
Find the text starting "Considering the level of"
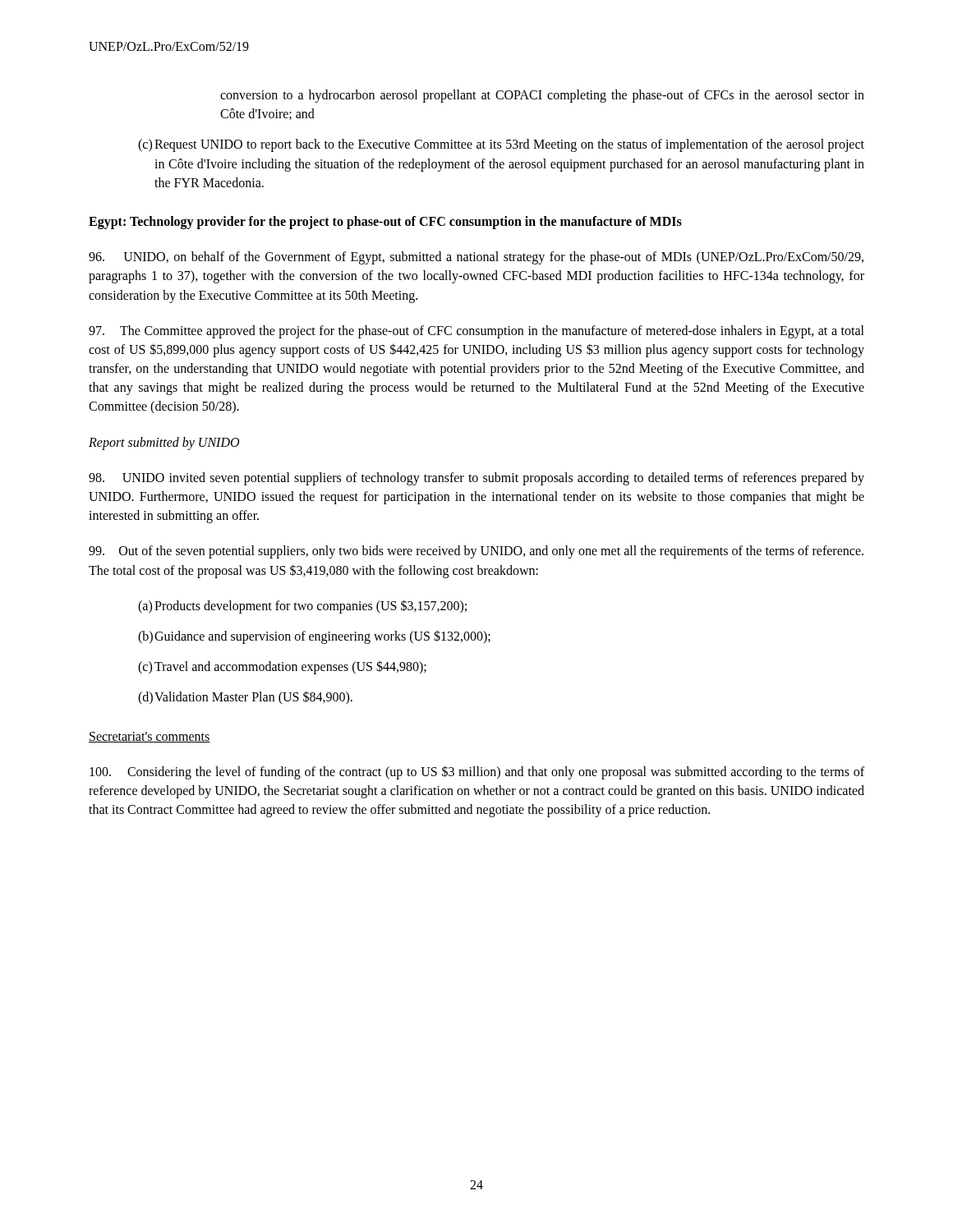[x=476, y=791]
